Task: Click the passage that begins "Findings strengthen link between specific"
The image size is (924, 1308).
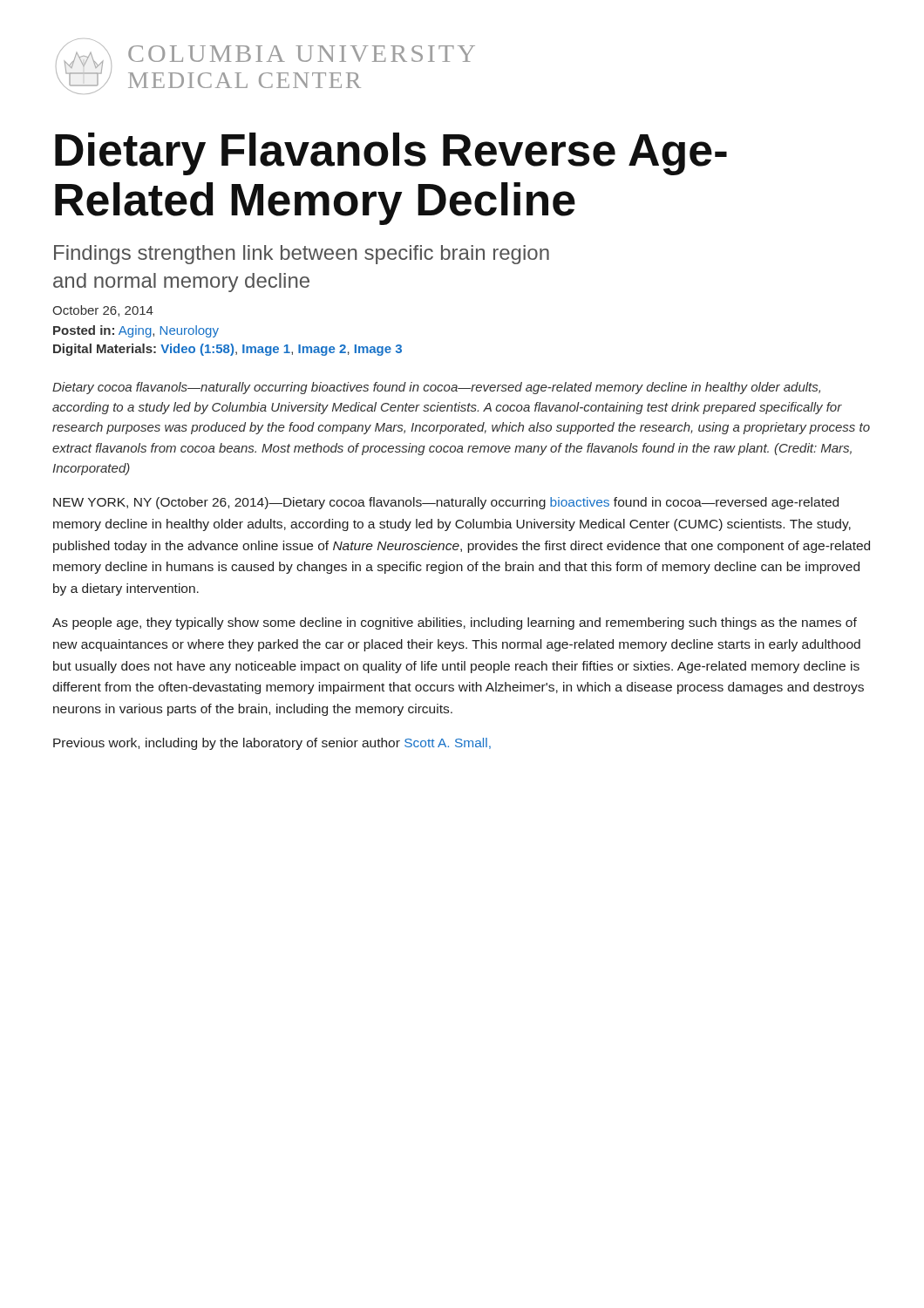Action: (x=462, y=266)
